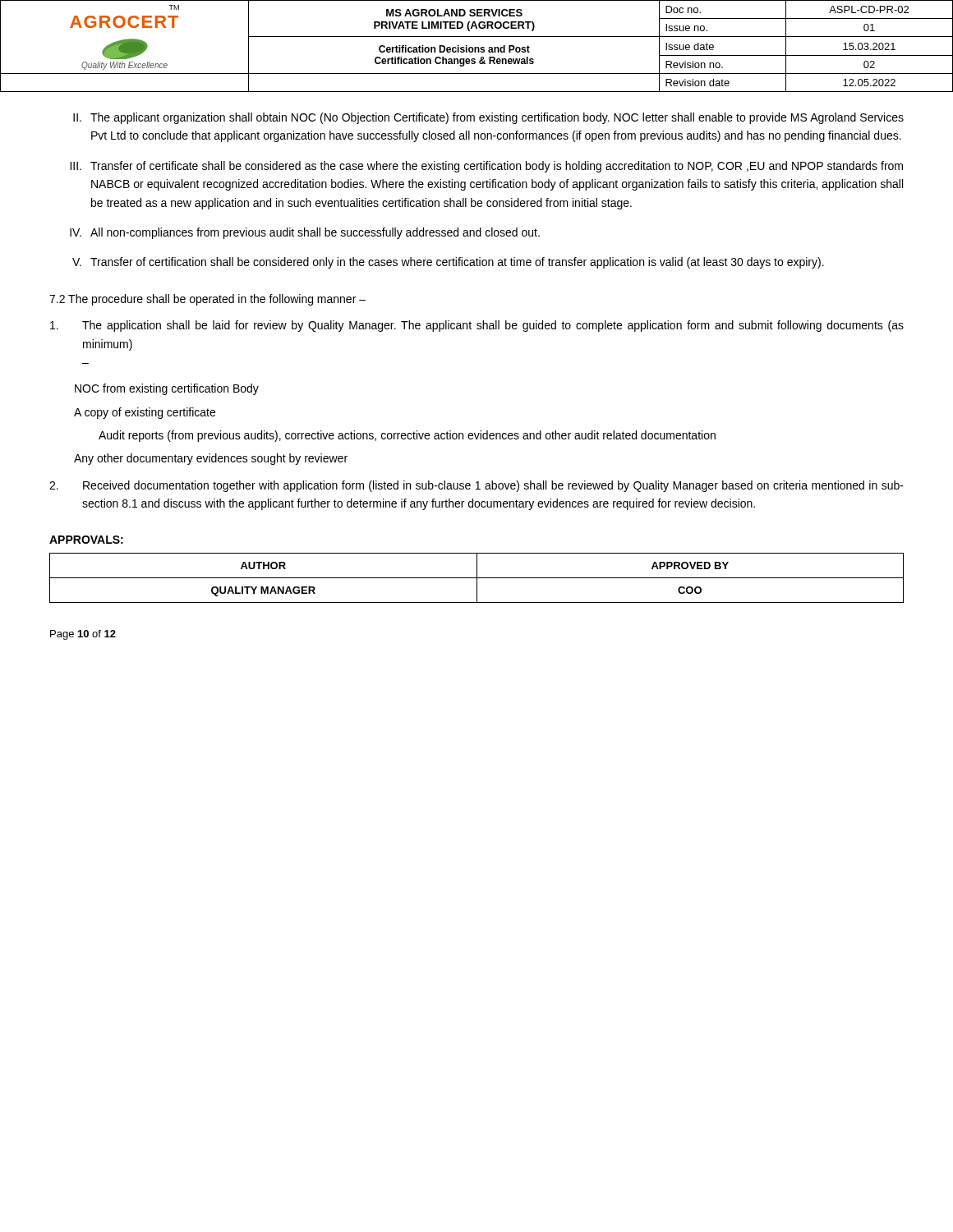Select the text block containing "Any other documentary evidences sought by"
The image size is (953, 1232).
pos(211,459)
